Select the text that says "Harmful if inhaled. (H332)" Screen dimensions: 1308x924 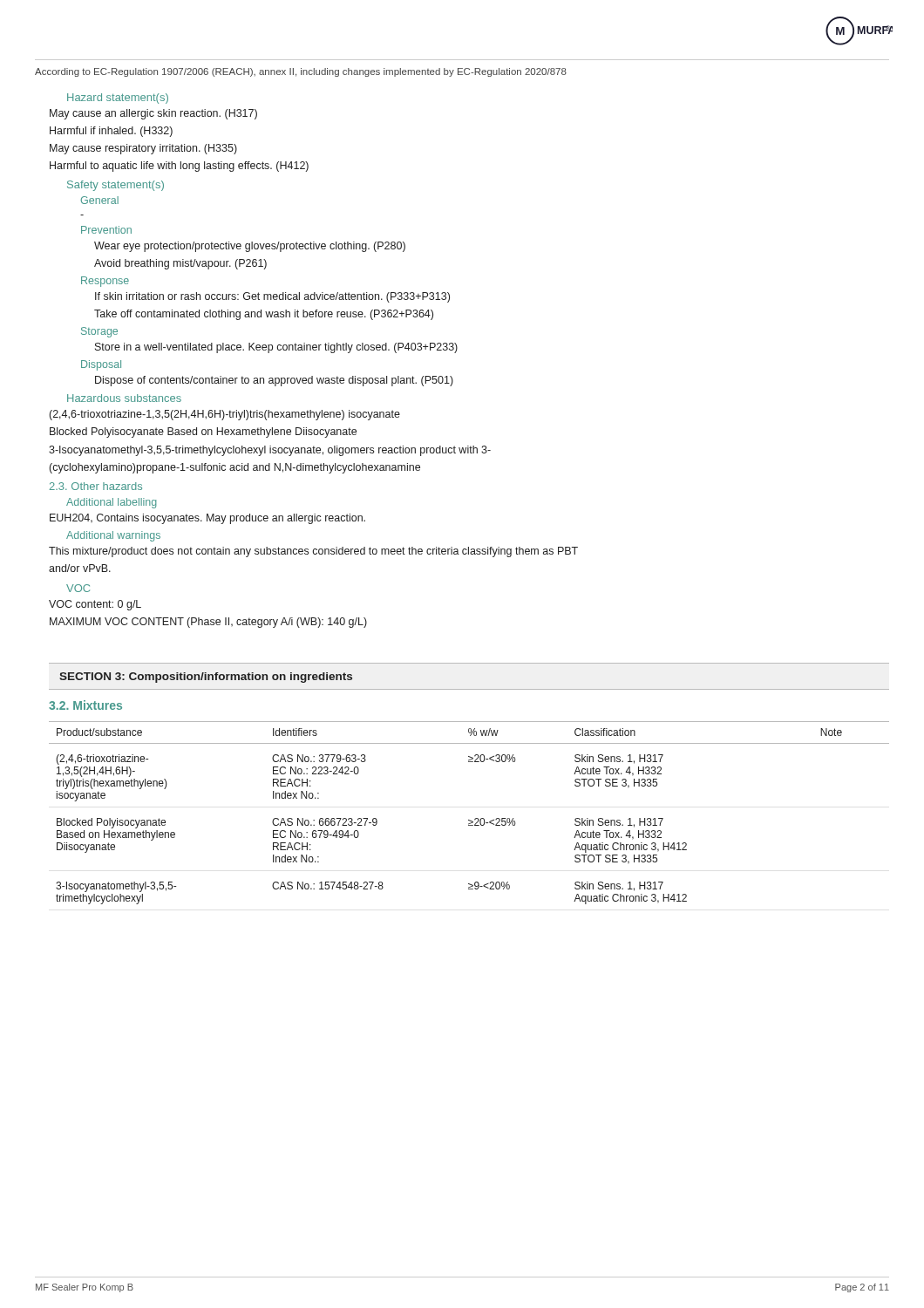tap(111, 131)
